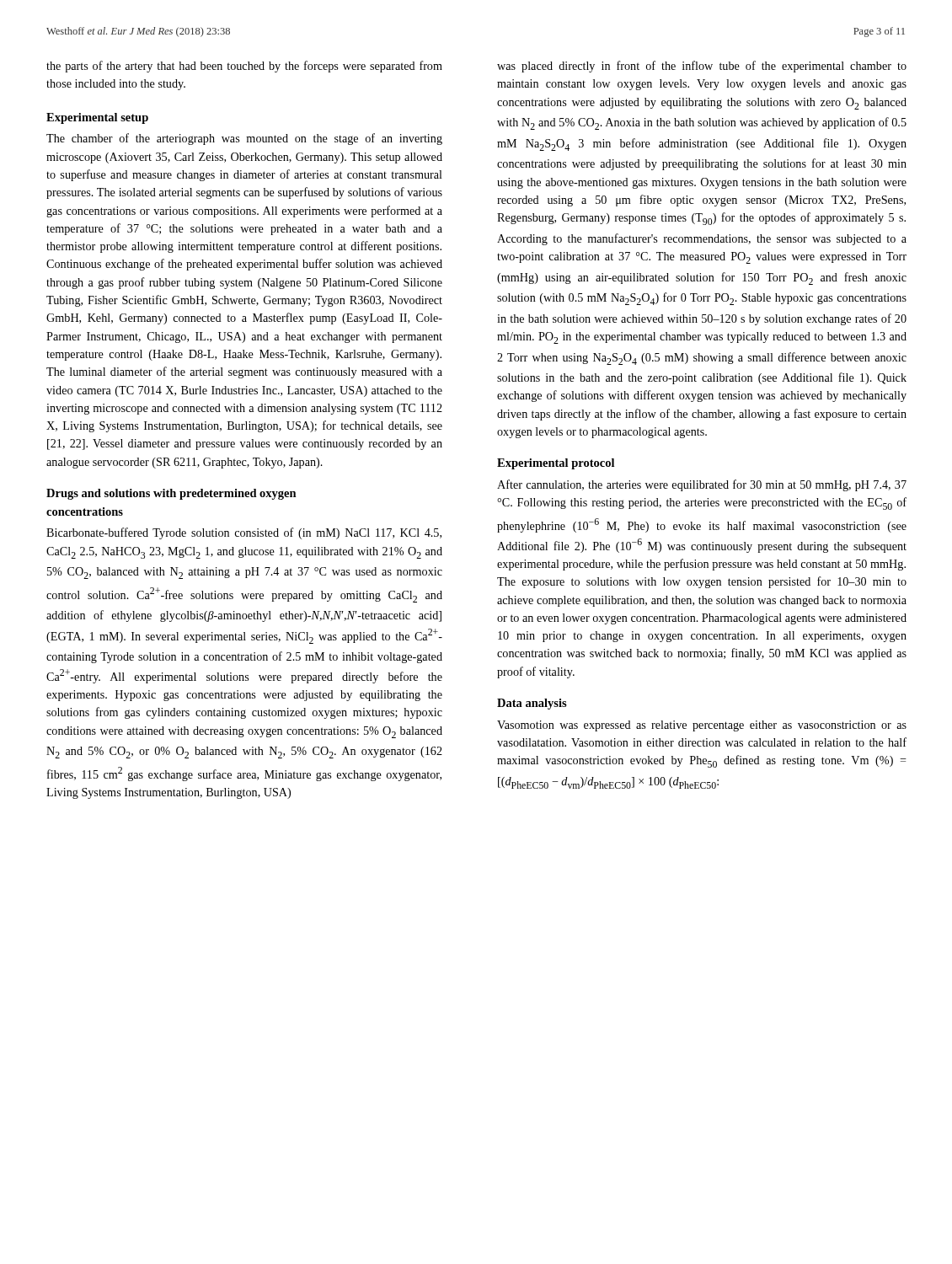Find the section header with the text "Experimental protocol"
Viewport: 952px width, 1264px height.
[556, 463]
